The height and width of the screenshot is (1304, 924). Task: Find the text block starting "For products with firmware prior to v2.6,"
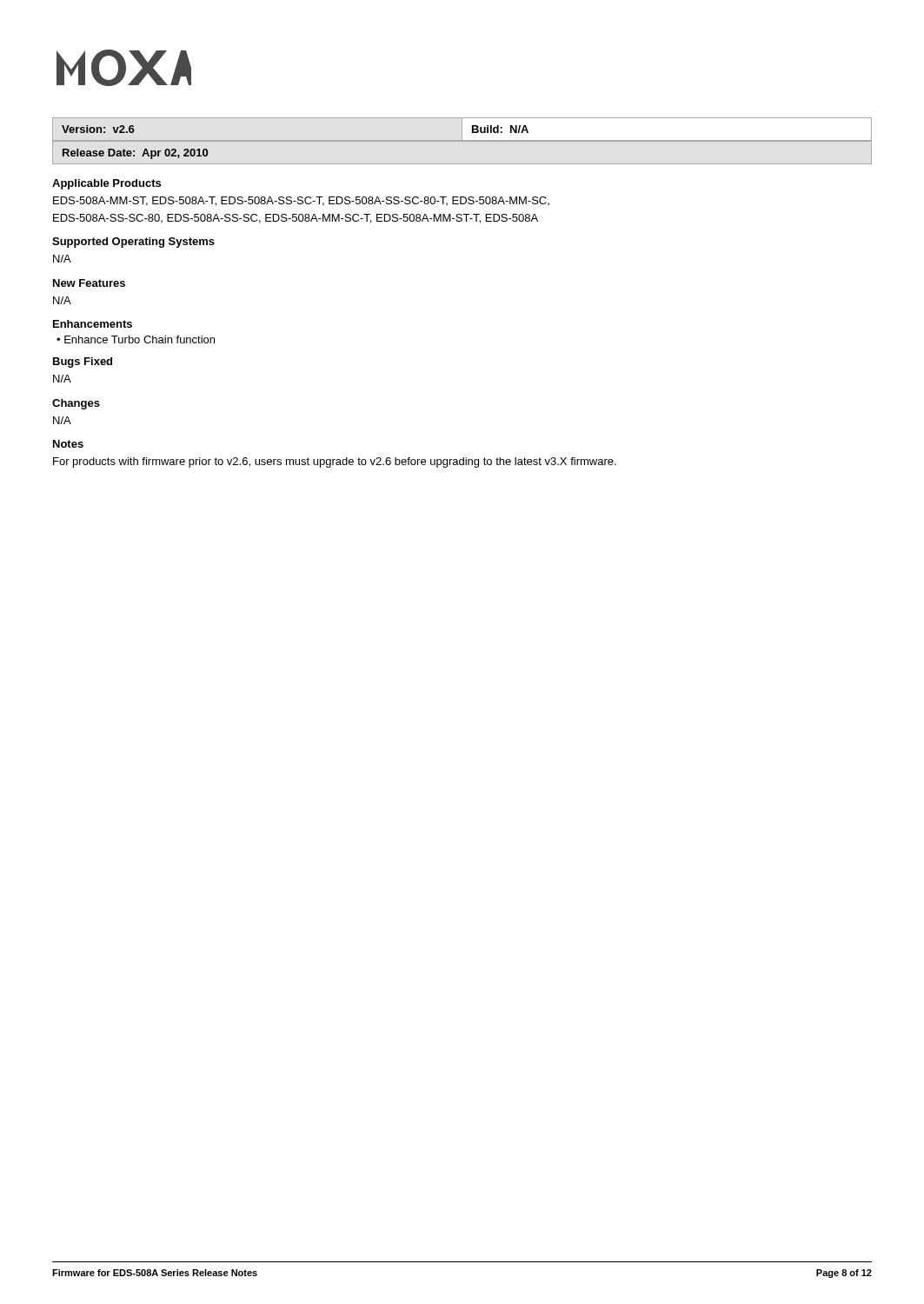(x=334, y=461)
